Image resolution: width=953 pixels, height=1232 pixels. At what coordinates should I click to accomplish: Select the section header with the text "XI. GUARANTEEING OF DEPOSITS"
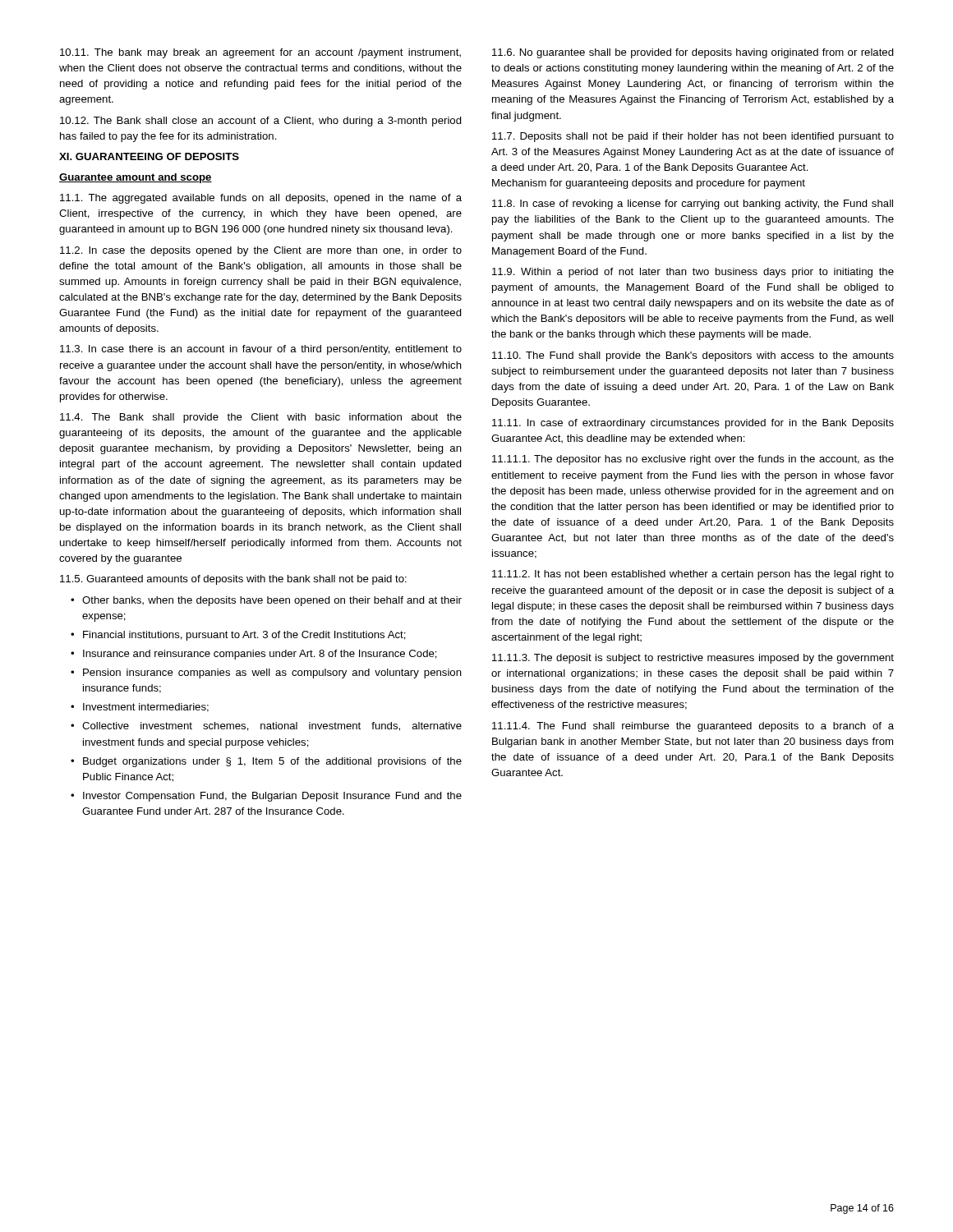149,156
